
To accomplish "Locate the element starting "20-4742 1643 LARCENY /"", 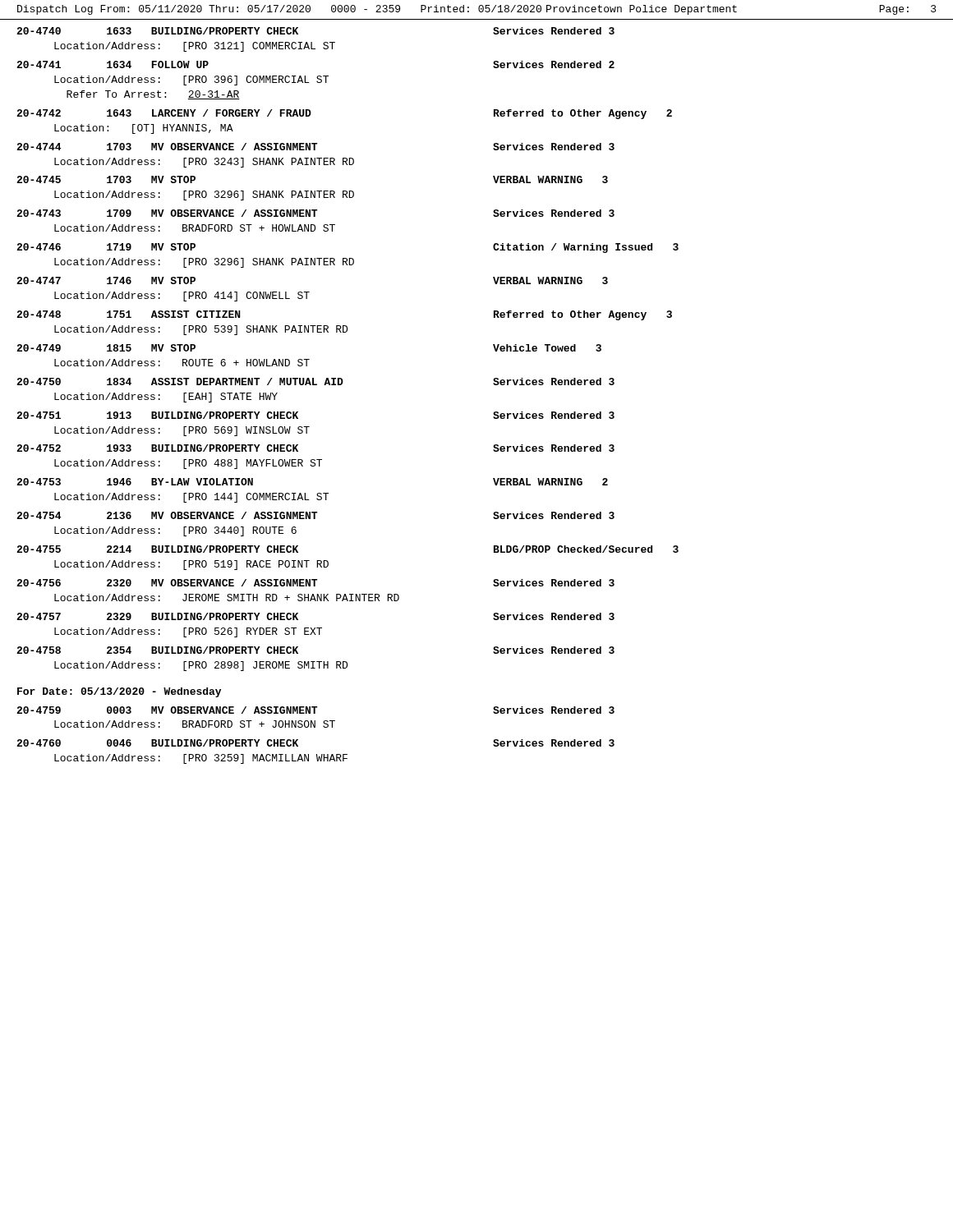I will click(39, 115).
